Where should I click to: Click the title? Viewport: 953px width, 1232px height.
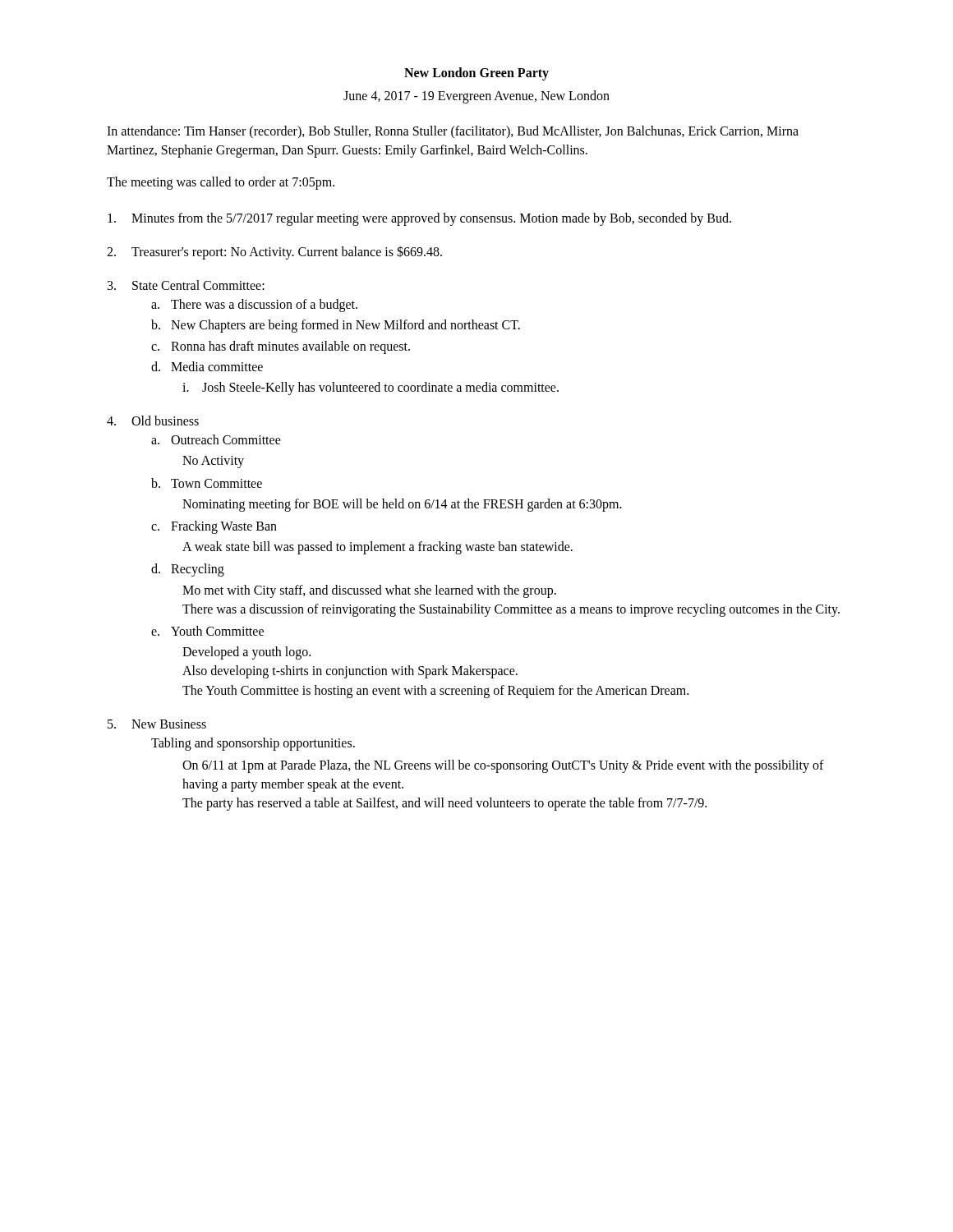(476, 73)
